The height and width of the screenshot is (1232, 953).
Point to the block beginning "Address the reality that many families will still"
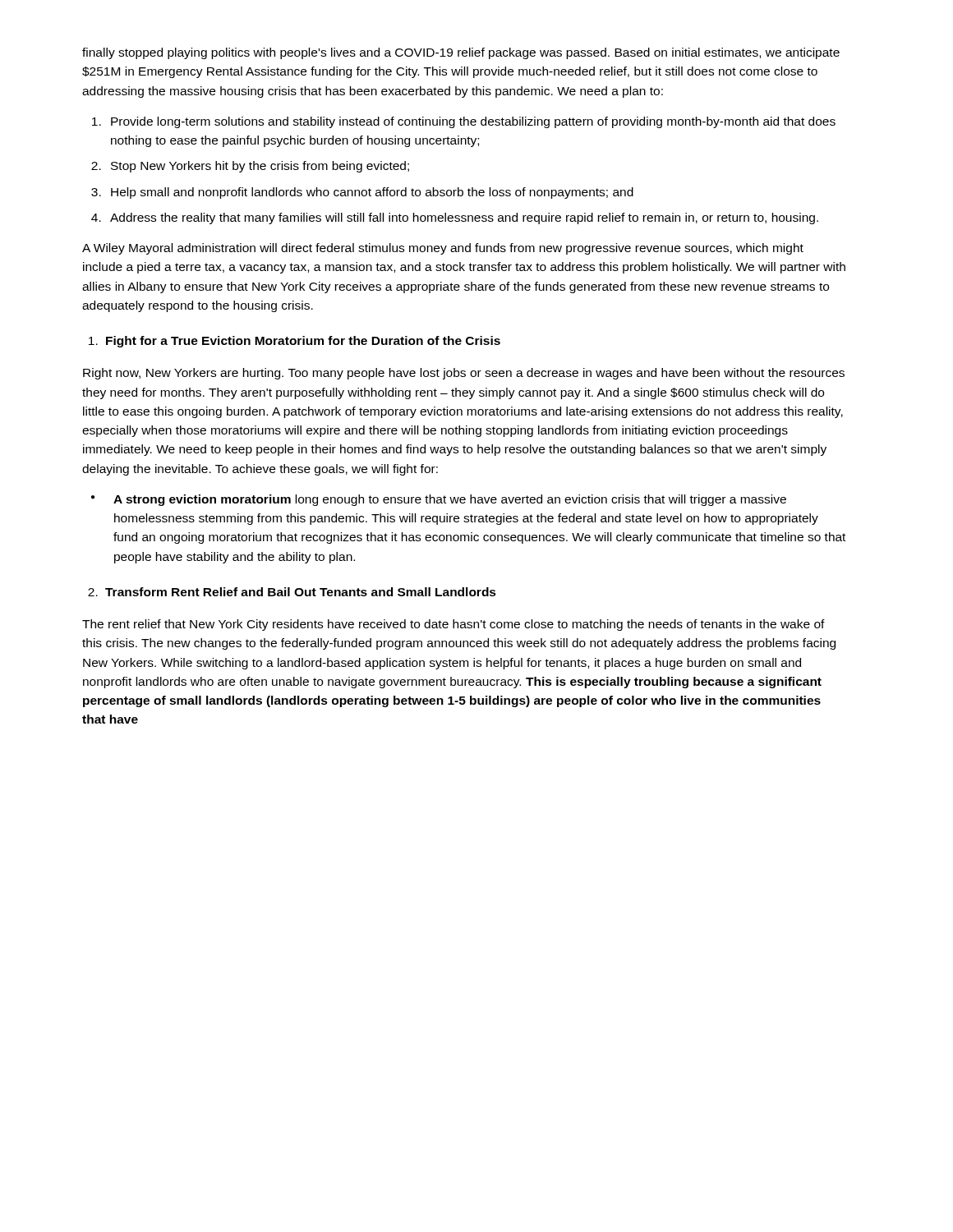click(465, 217)
